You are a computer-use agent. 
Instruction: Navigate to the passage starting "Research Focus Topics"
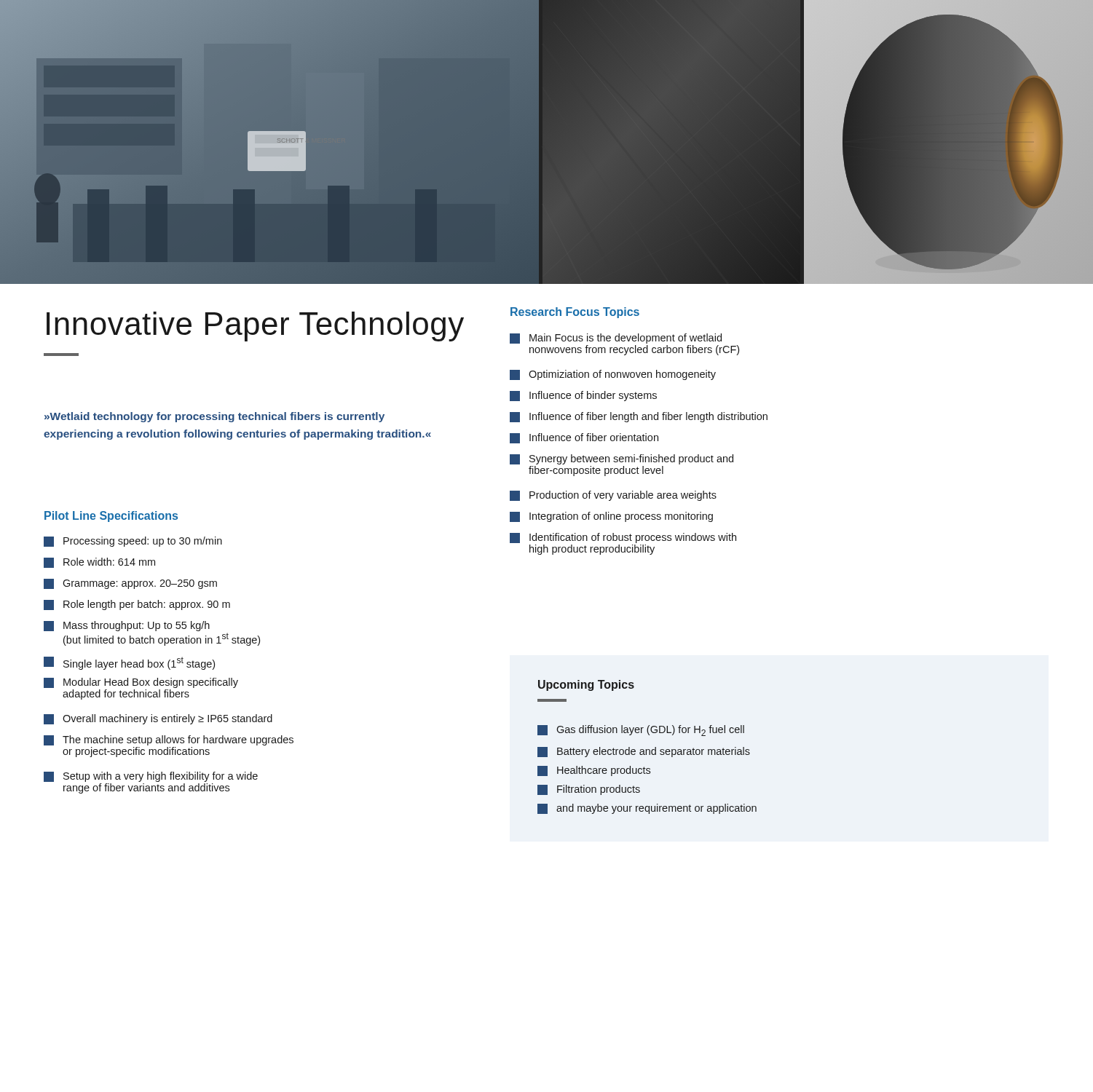point(575,312)
